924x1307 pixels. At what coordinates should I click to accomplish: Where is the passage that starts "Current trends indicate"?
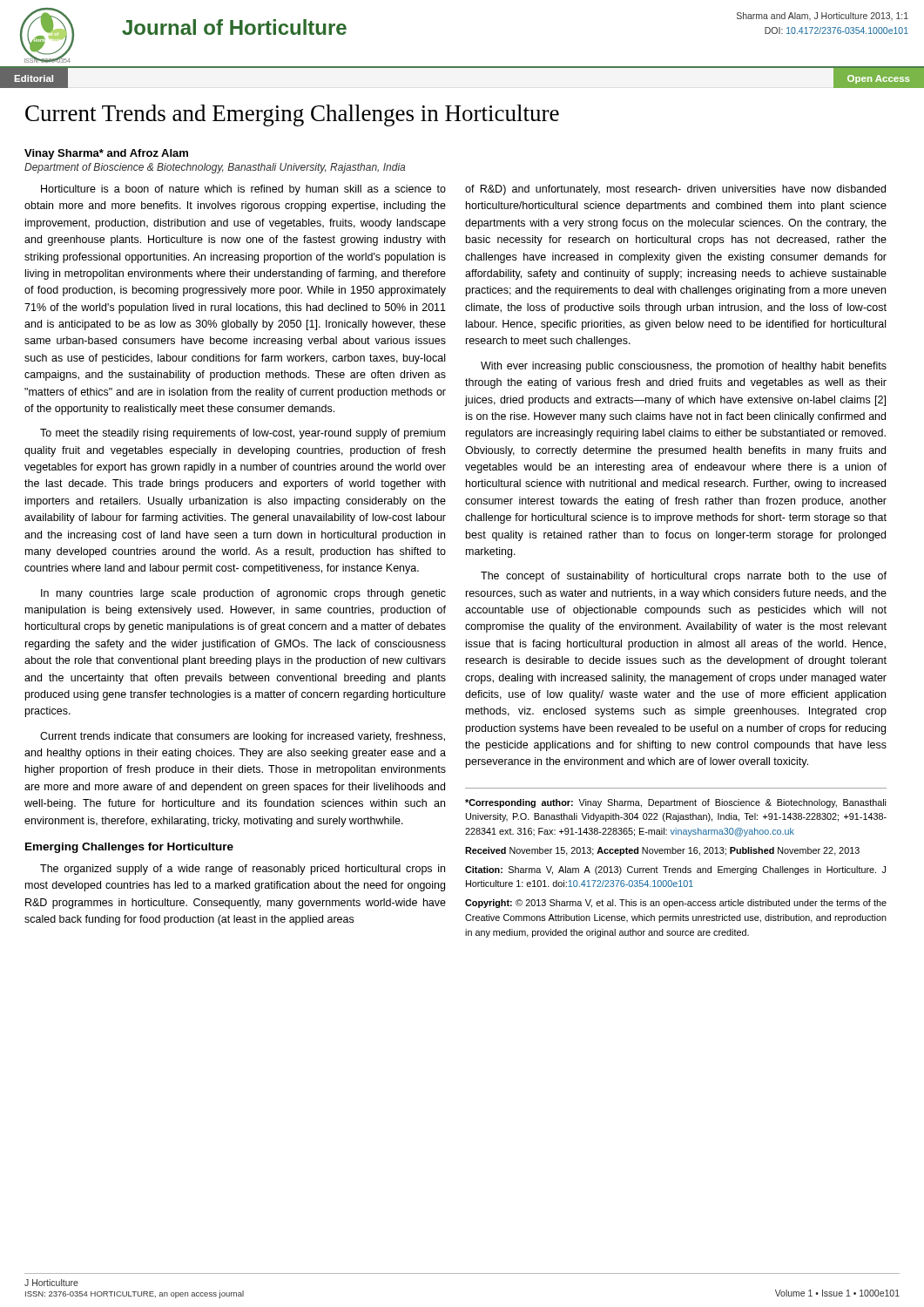tap(235, 779)
